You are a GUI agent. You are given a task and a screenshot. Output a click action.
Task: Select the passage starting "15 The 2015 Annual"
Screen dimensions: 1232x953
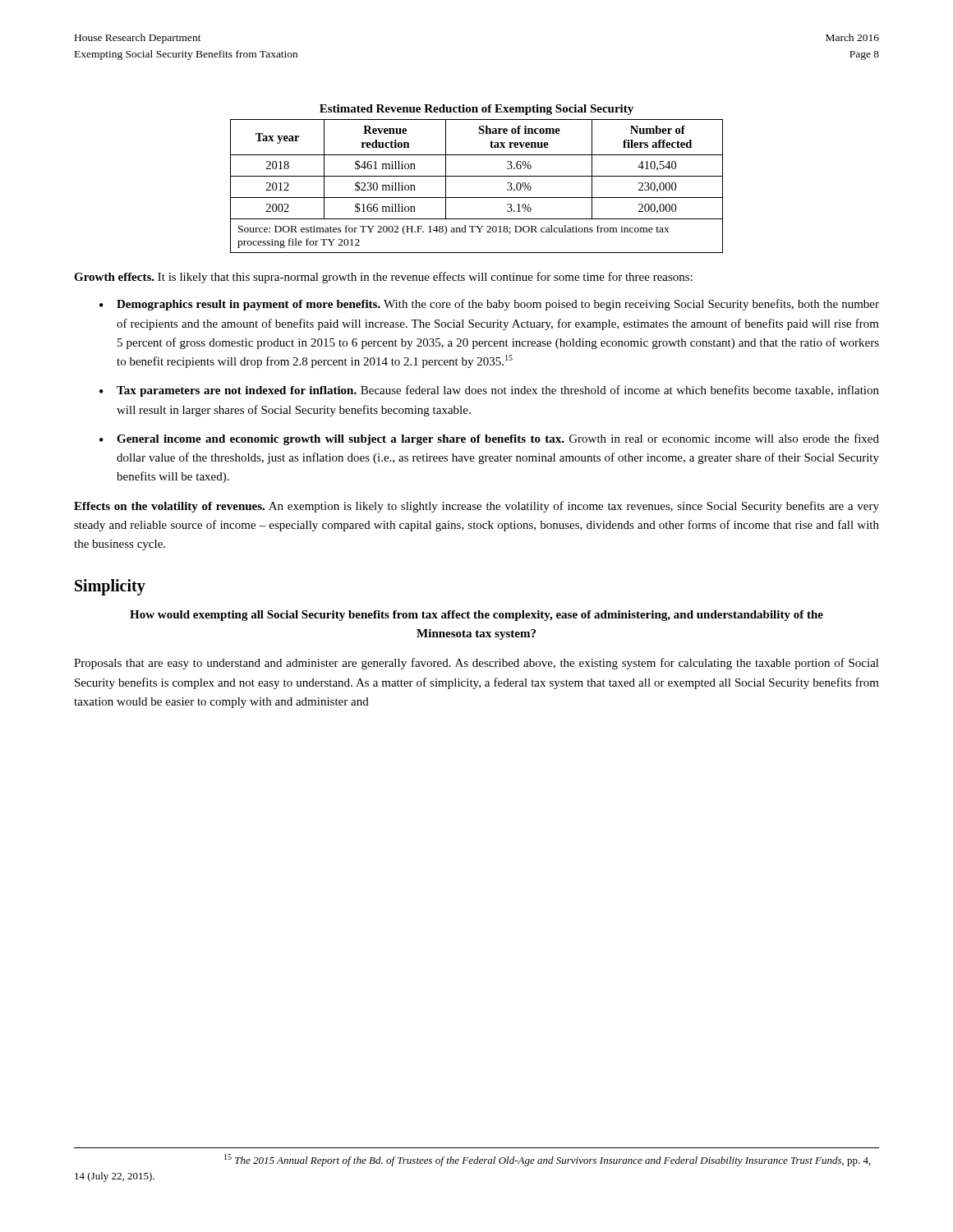point(472,1167)
